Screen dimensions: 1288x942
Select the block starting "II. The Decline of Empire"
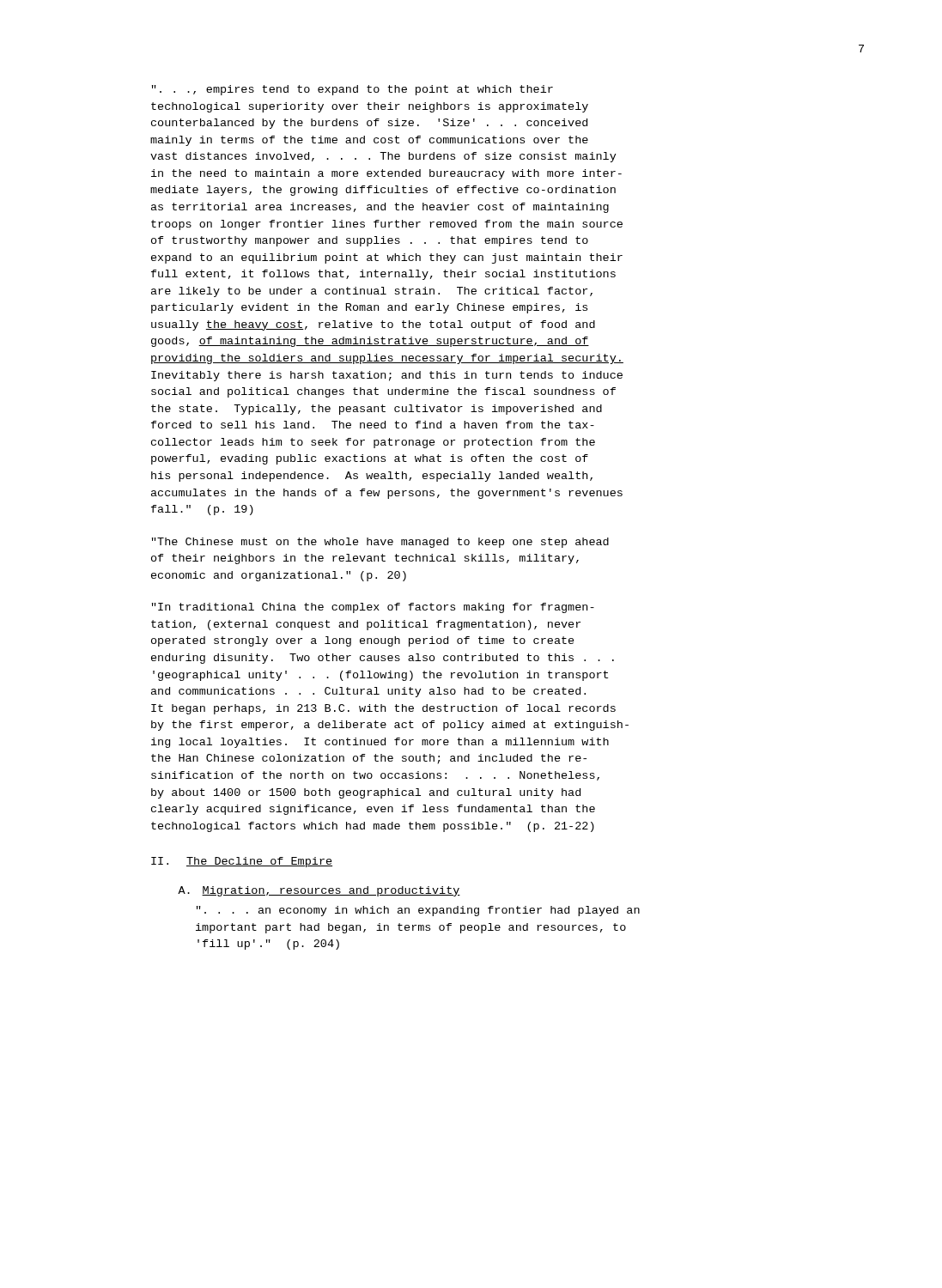point(241,862)
